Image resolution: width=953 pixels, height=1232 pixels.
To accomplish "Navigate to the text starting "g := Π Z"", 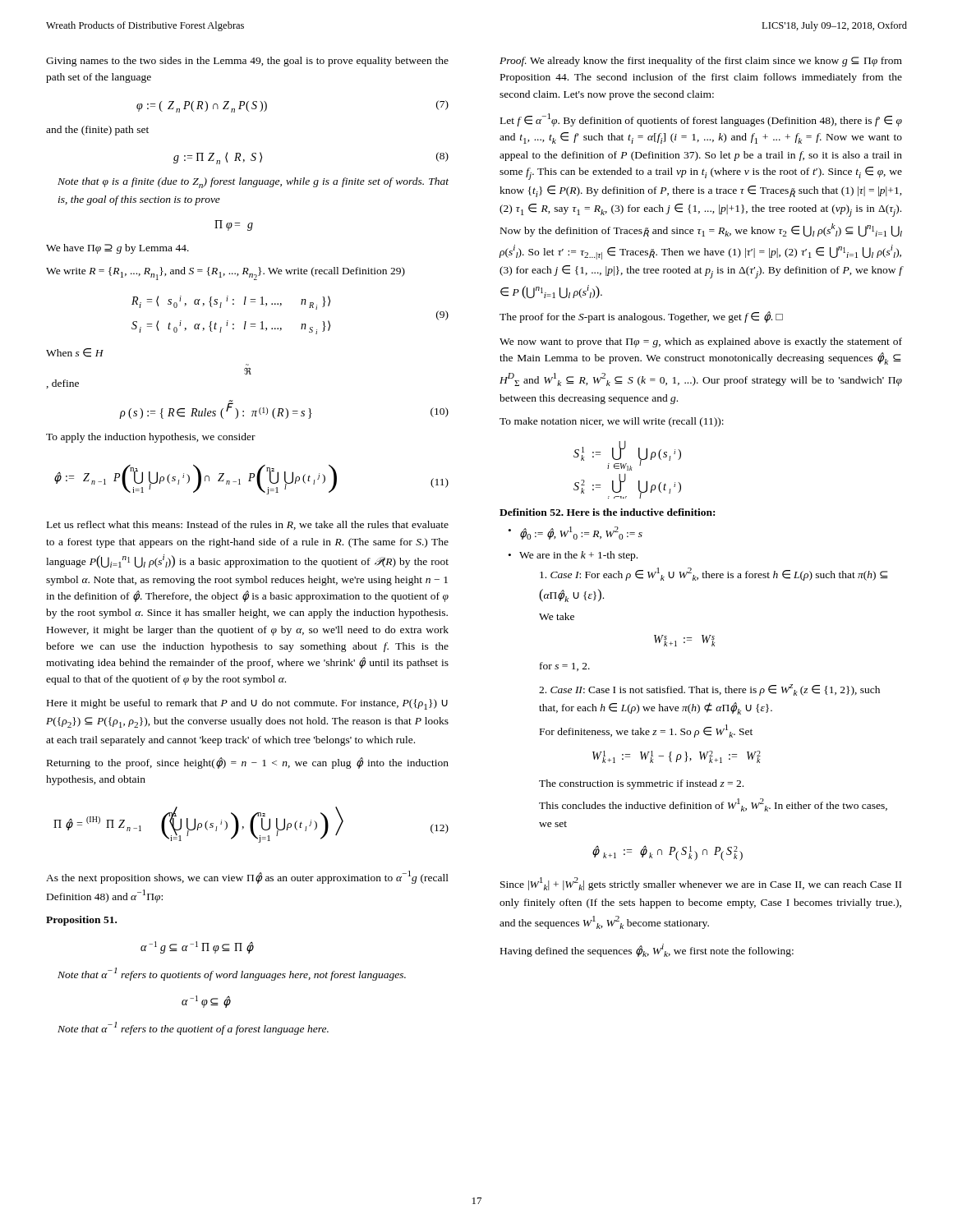I will coord(211,158).
